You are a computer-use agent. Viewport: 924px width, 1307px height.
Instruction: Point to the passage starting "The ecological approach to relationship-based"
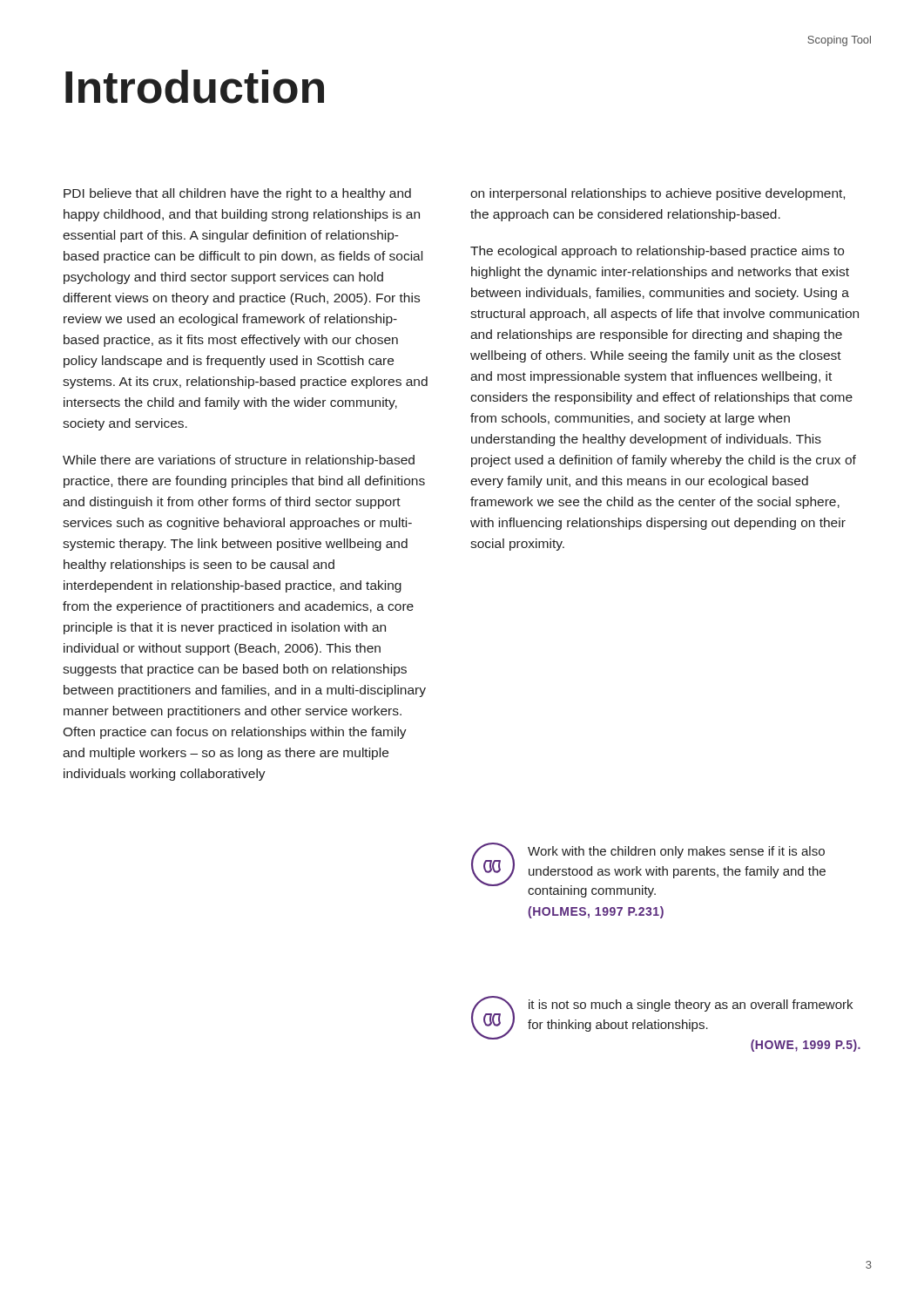[666, 397]
